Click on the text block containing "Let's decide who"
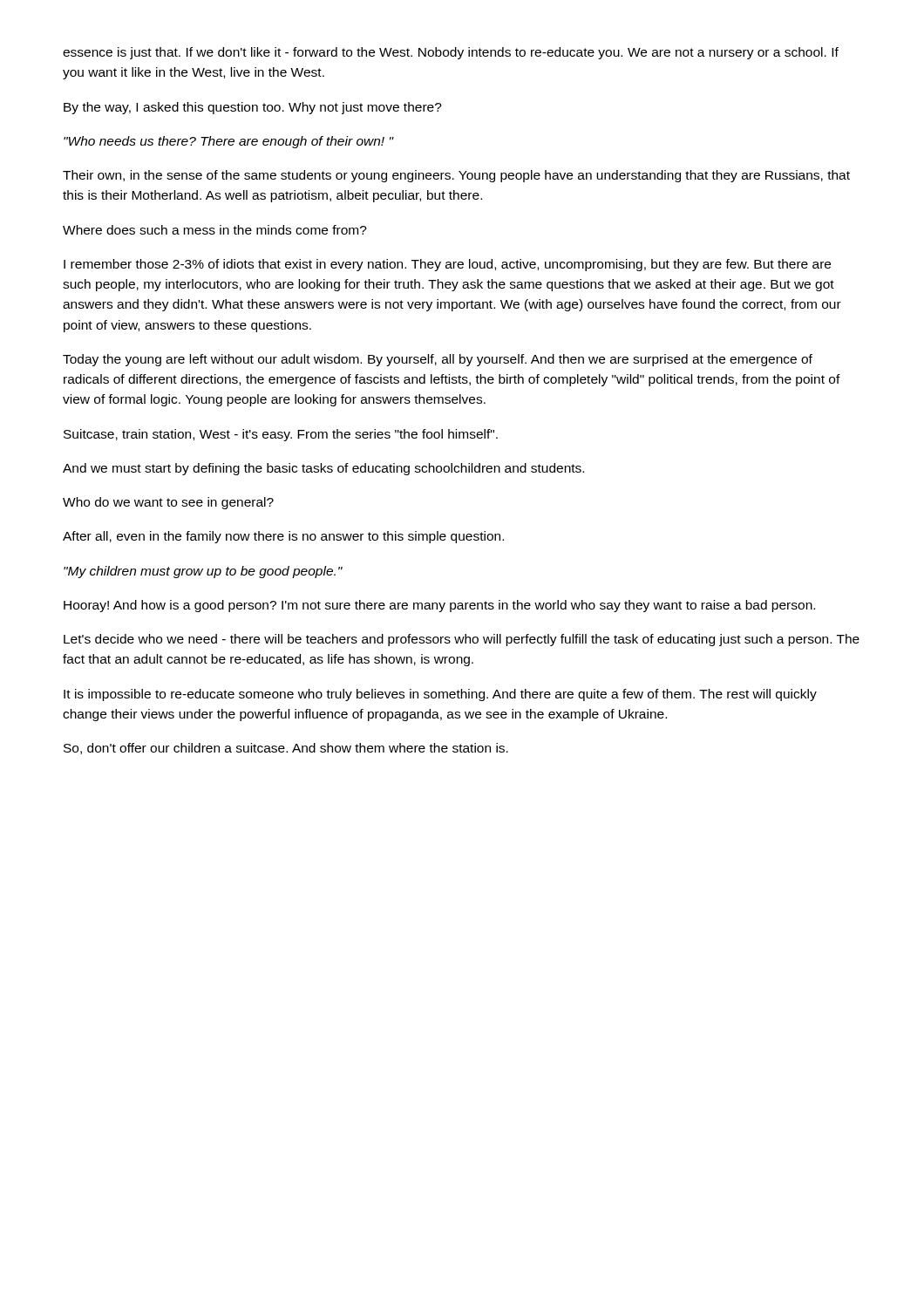Screen dimensions: 1308x924 [461, 649]
